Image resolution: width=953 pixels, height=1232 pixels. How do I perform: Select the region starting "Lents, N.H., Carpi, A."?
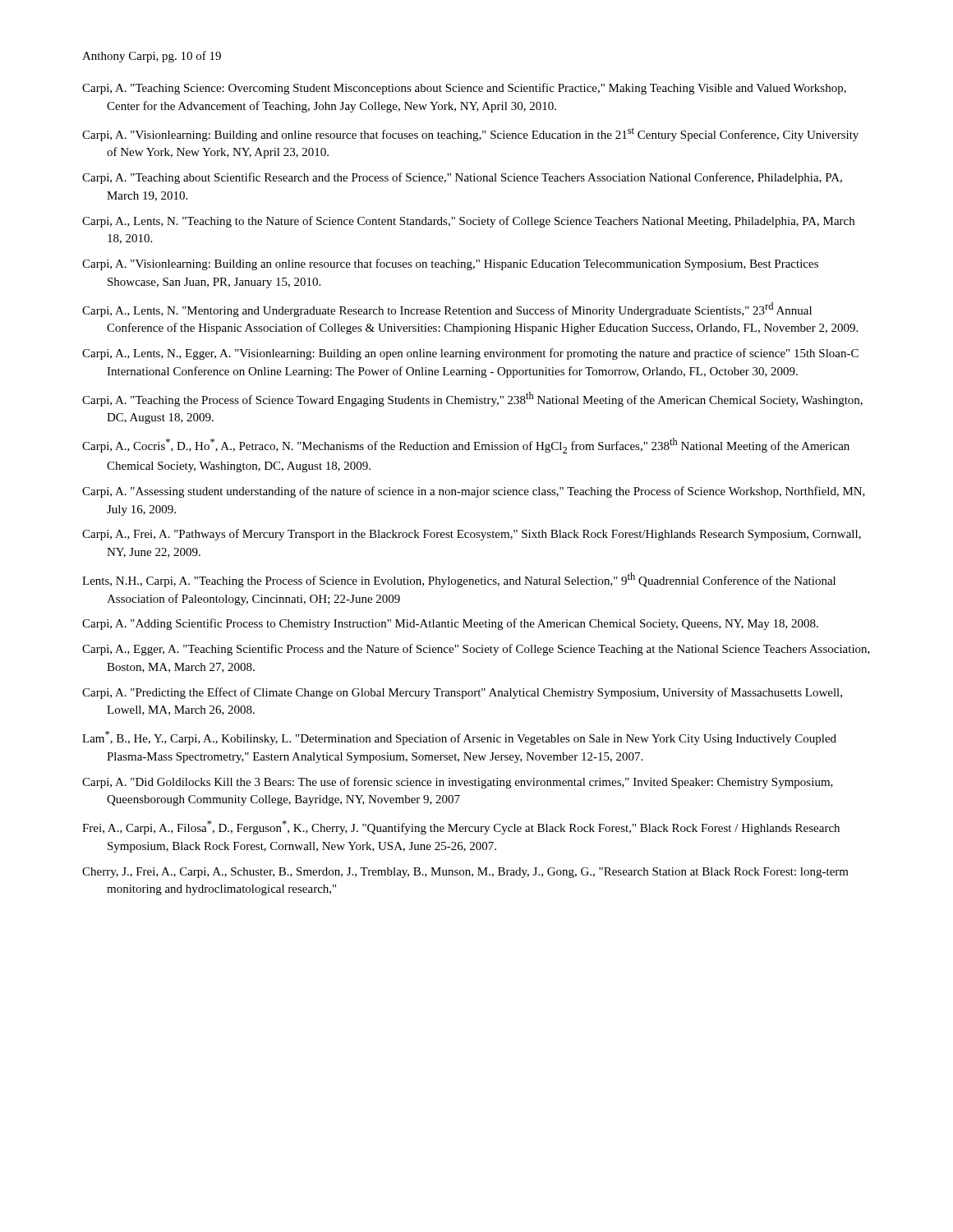(x=459, y=588)
